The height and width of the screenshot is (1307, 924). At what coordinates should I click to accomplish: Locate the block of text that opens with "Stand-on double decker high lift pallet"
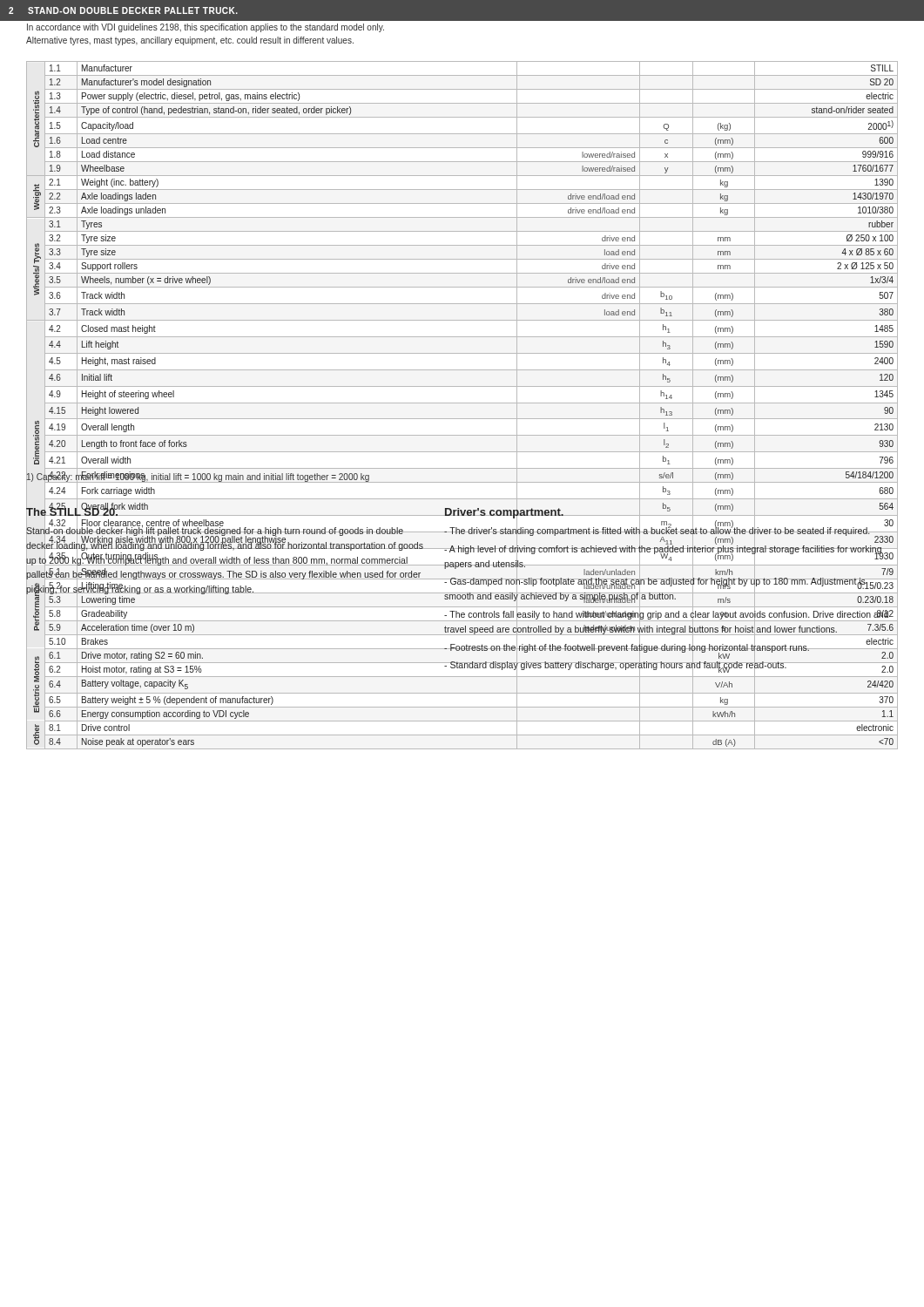point(225,560)
